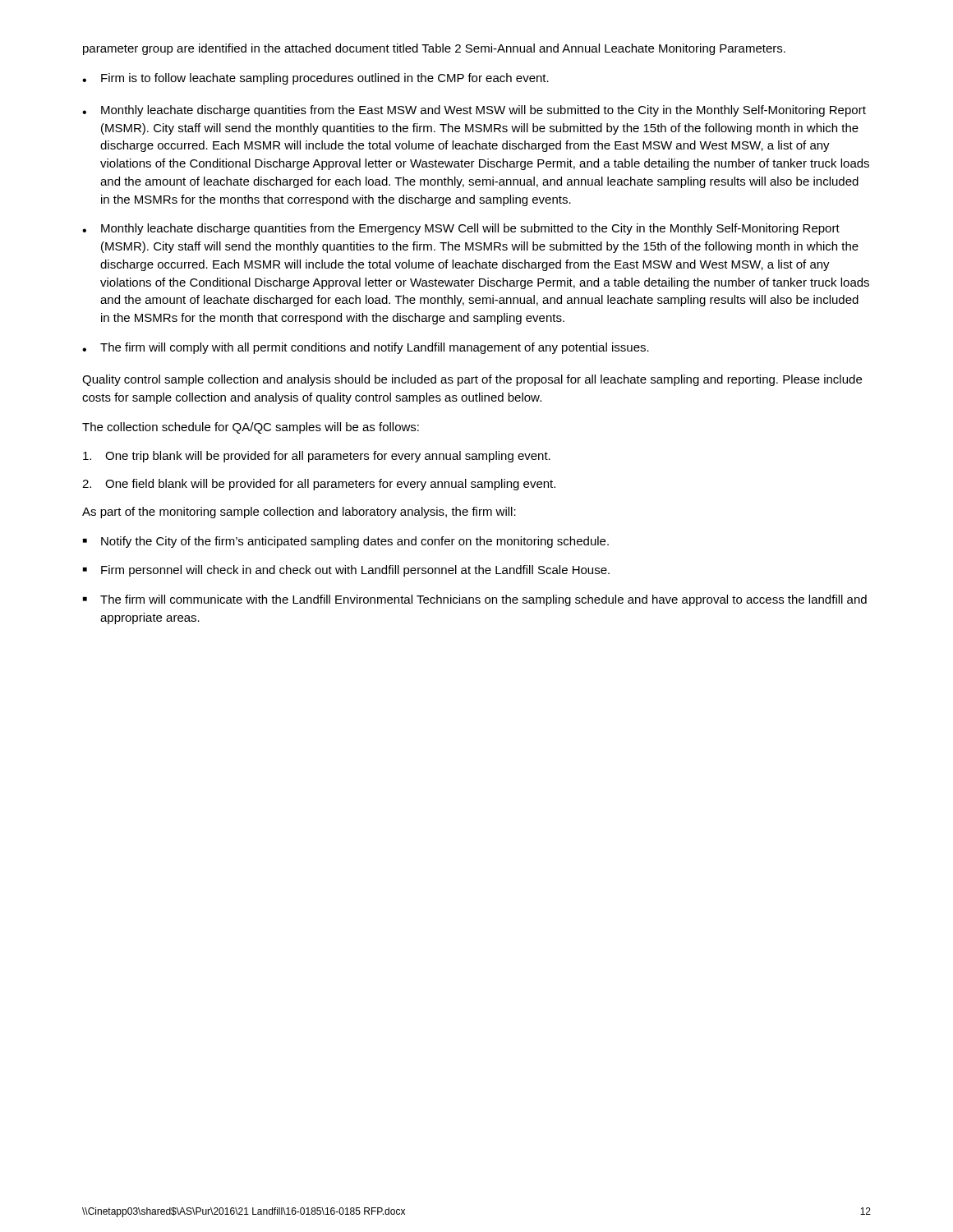The height and width of the screenshot is (1232, 953).
Task: Find the list item containing "• Firm is to follow leachate"
Action: pyautogui.click(x=476, y=79)
